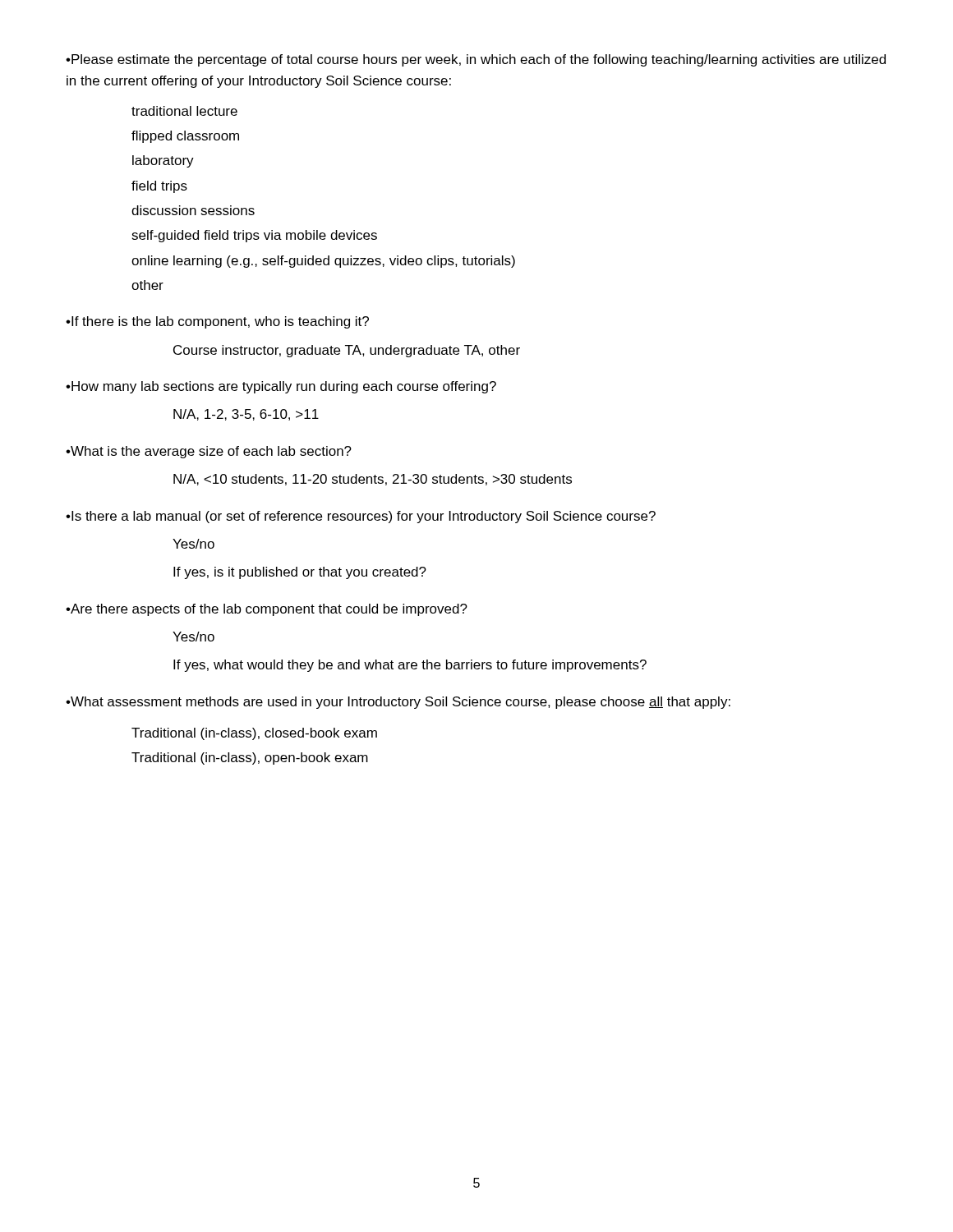Find the list item that says "discussion sessions"
Image resolution: width=953 pixels, height=1232 pixels.
193,211
